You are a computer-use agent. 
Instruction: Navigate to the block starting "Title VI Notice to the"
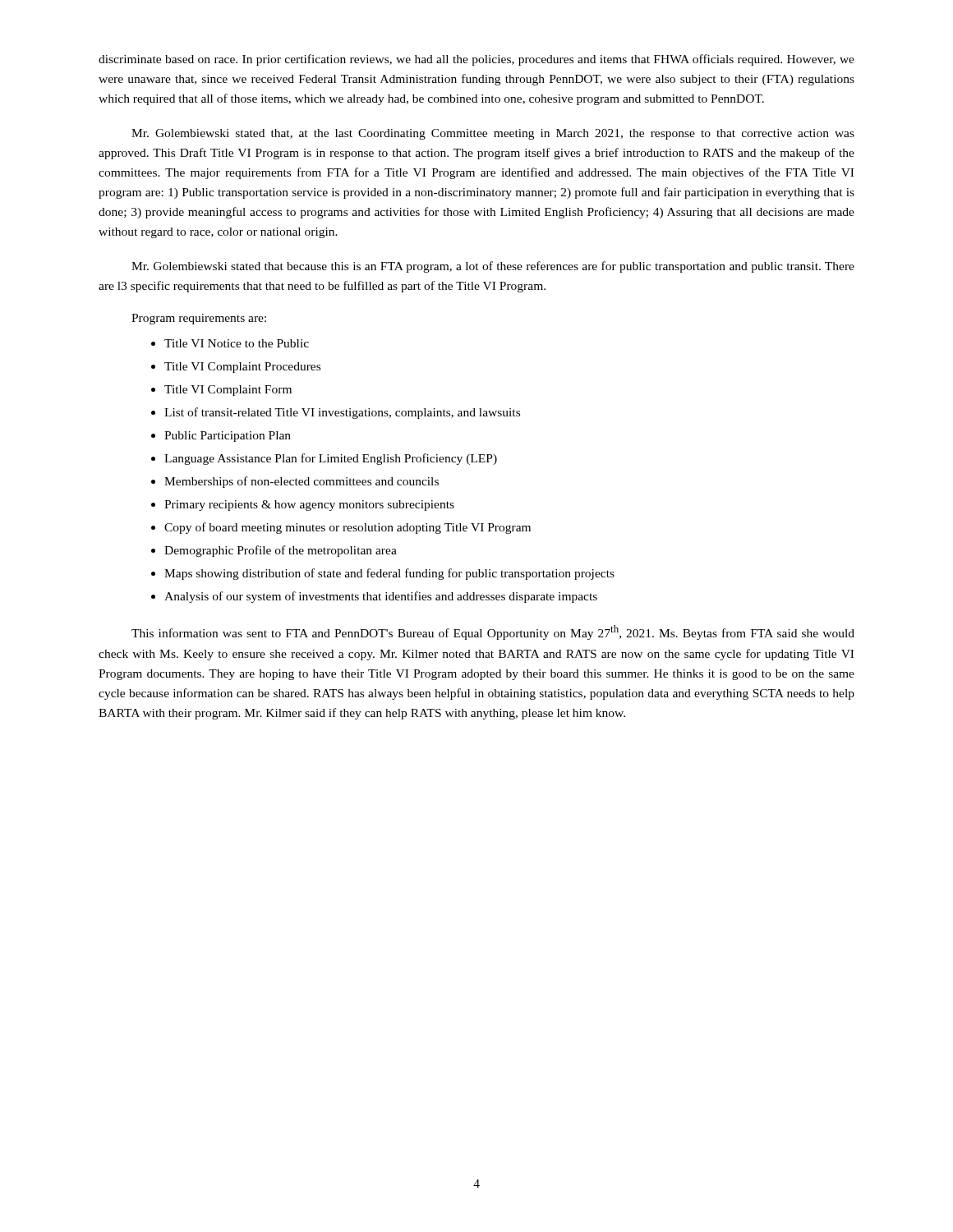(x=237, y=343)
